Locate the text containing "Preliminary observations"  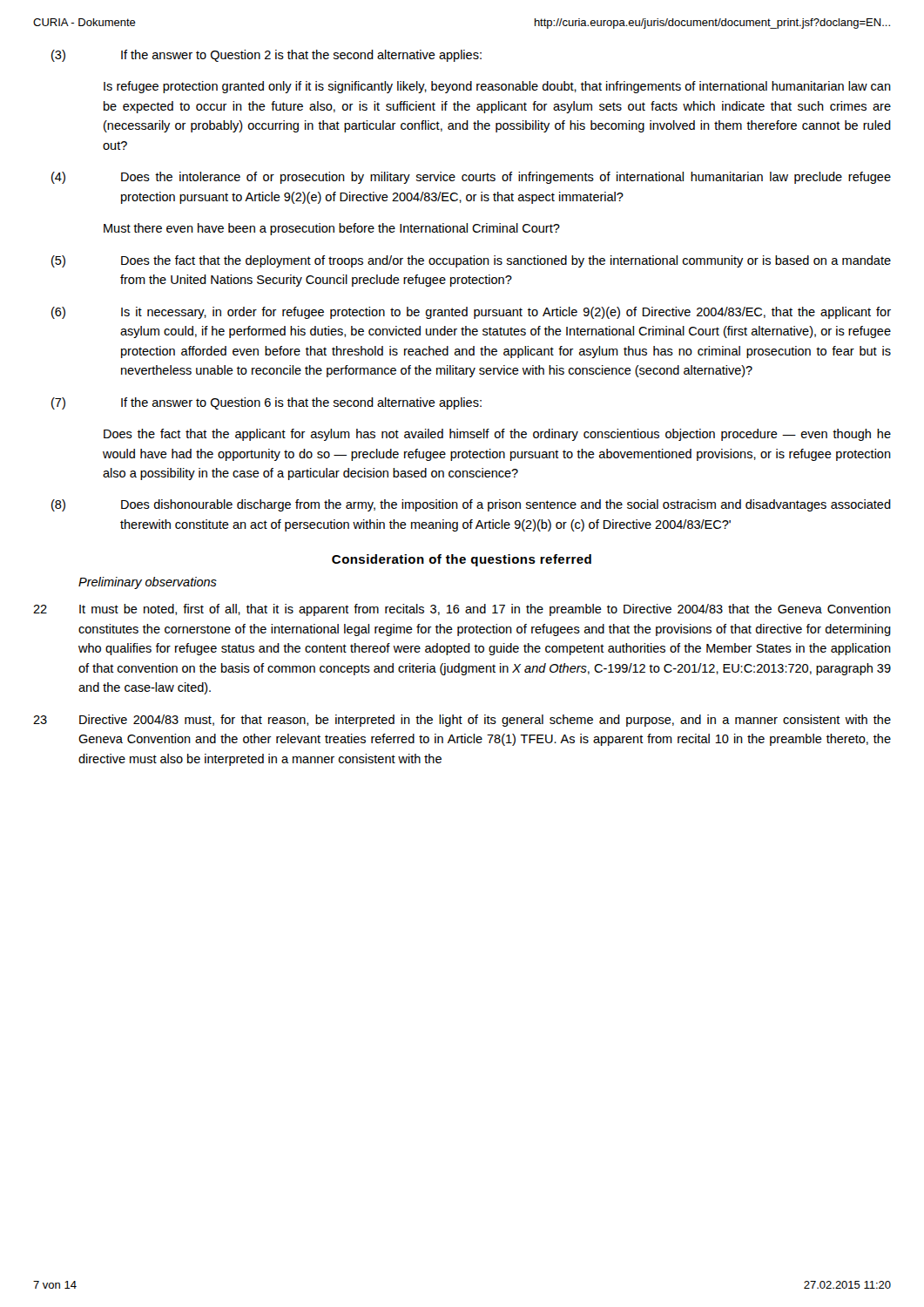point(148,582)
